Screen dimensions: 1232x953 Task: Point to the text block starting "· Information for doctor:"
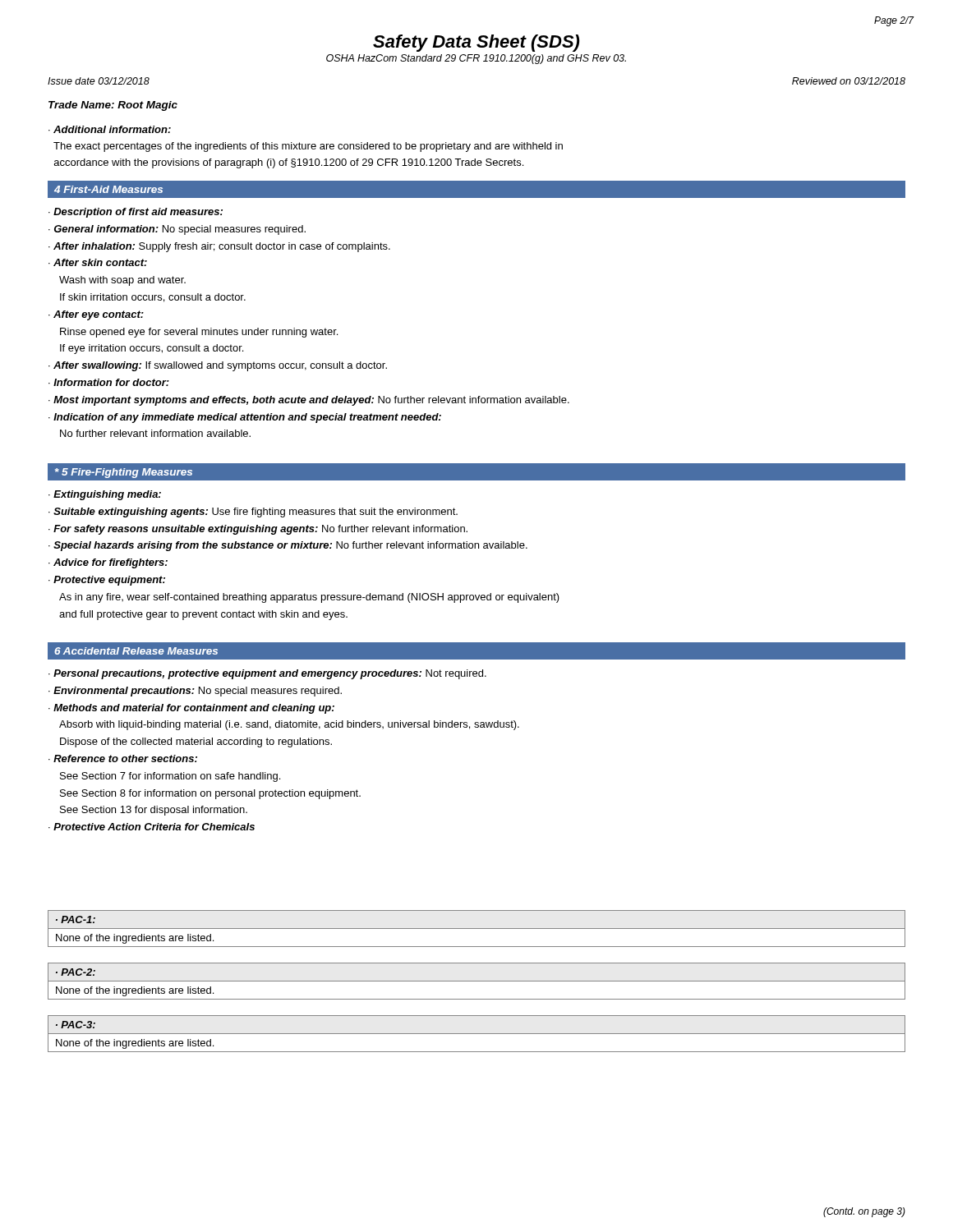(x=108, y=382)
